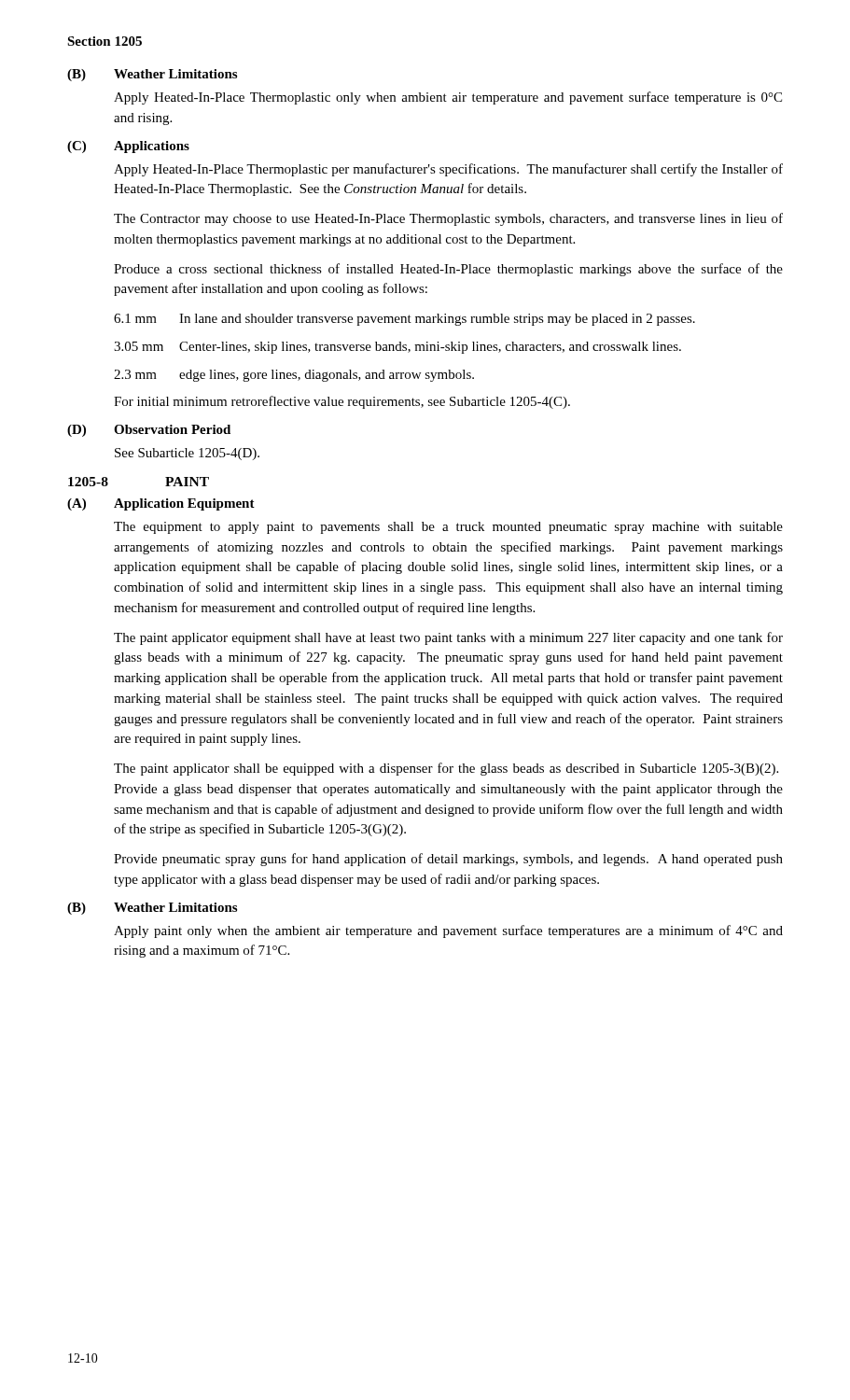Select the text block with the text "Apply Heated-In-Place Thermoplastic per manufacturer's"
Image resolution: width=850 pixels, height=1400 pixels.
pos(448,179)
